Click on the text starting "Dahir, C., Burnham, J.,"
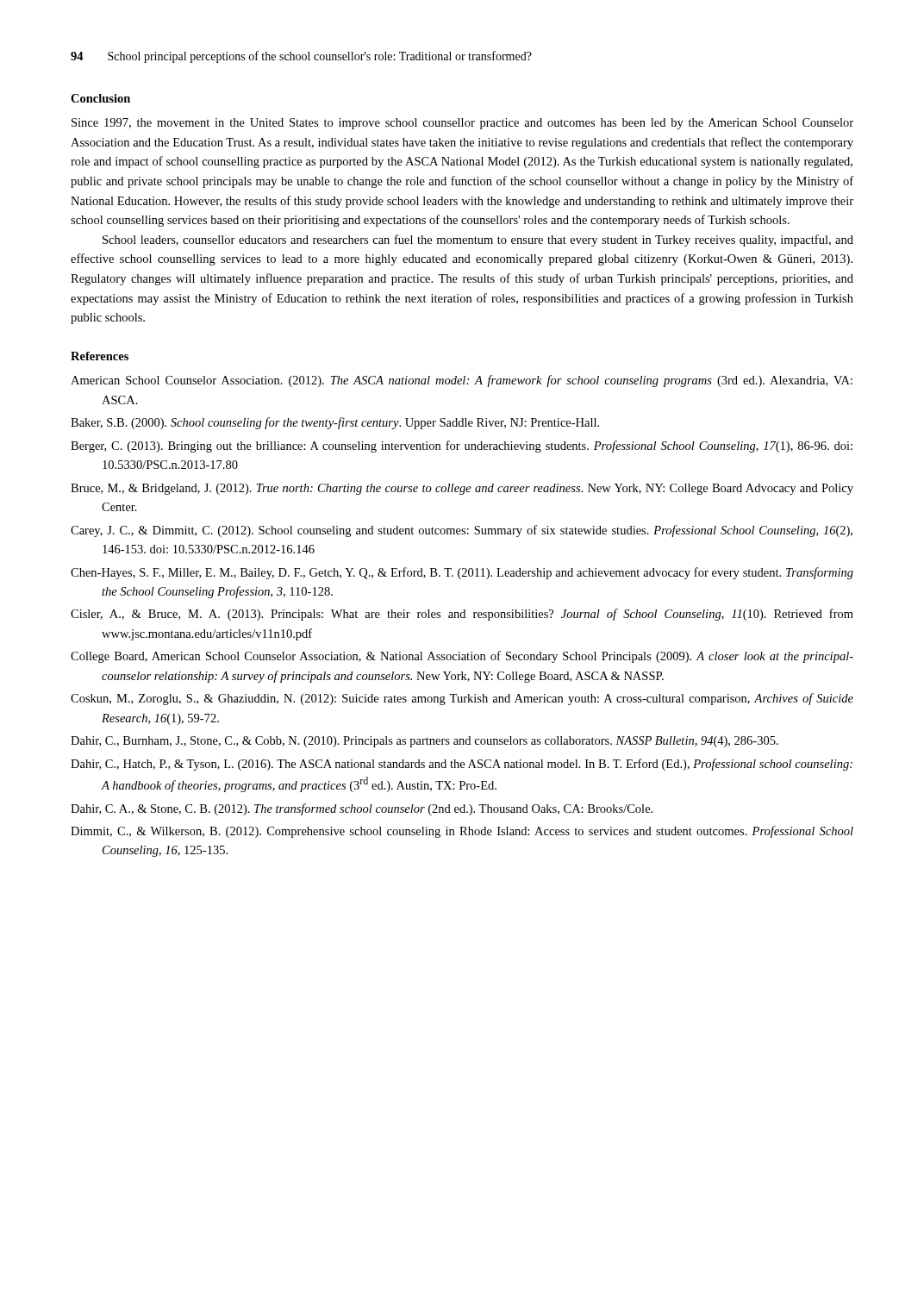This screenshot has width=924, height=1293. [x=425, y=741]
